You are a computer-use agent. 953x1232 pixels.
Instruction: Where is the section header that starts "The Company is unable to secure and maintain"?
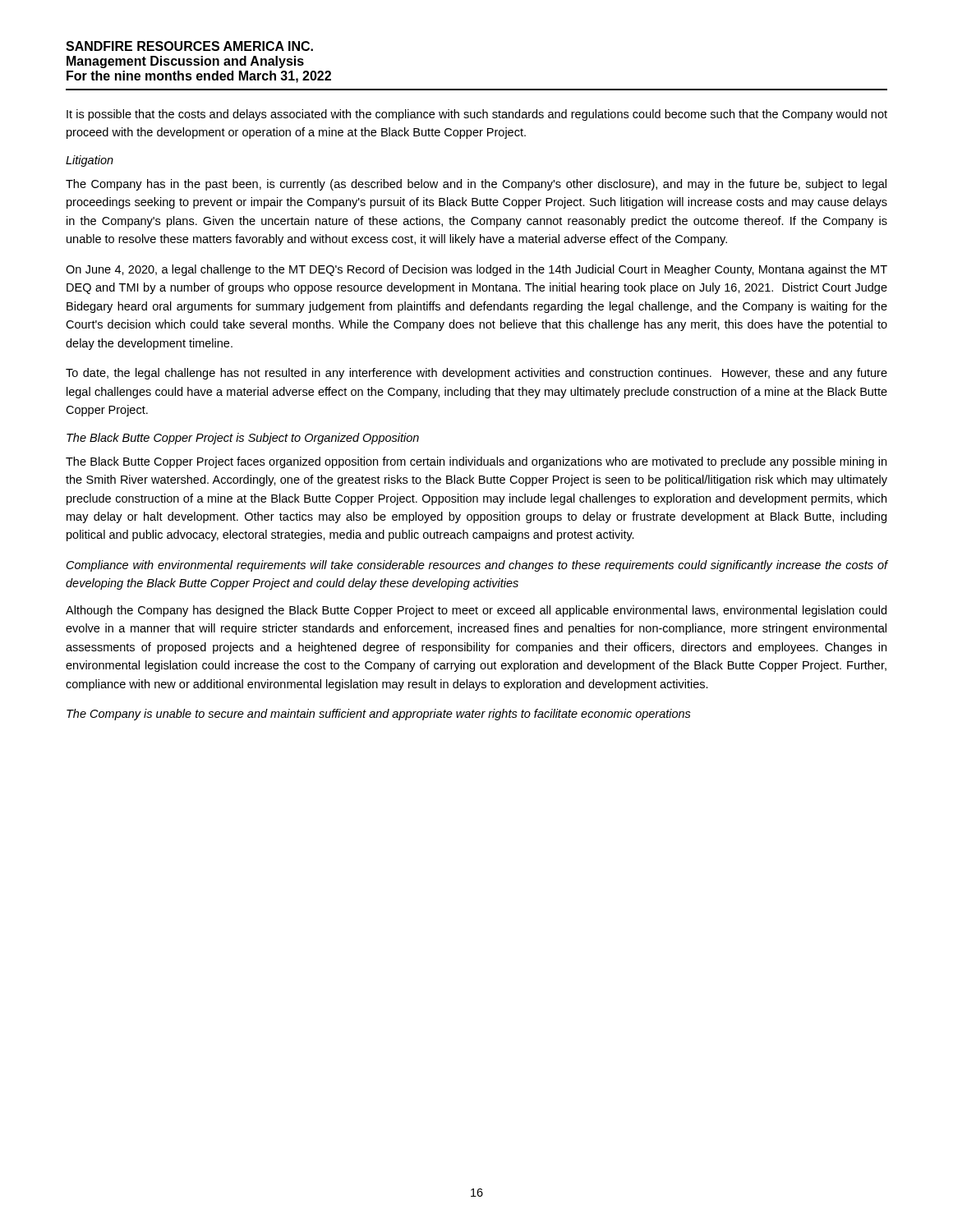(378, 714)
